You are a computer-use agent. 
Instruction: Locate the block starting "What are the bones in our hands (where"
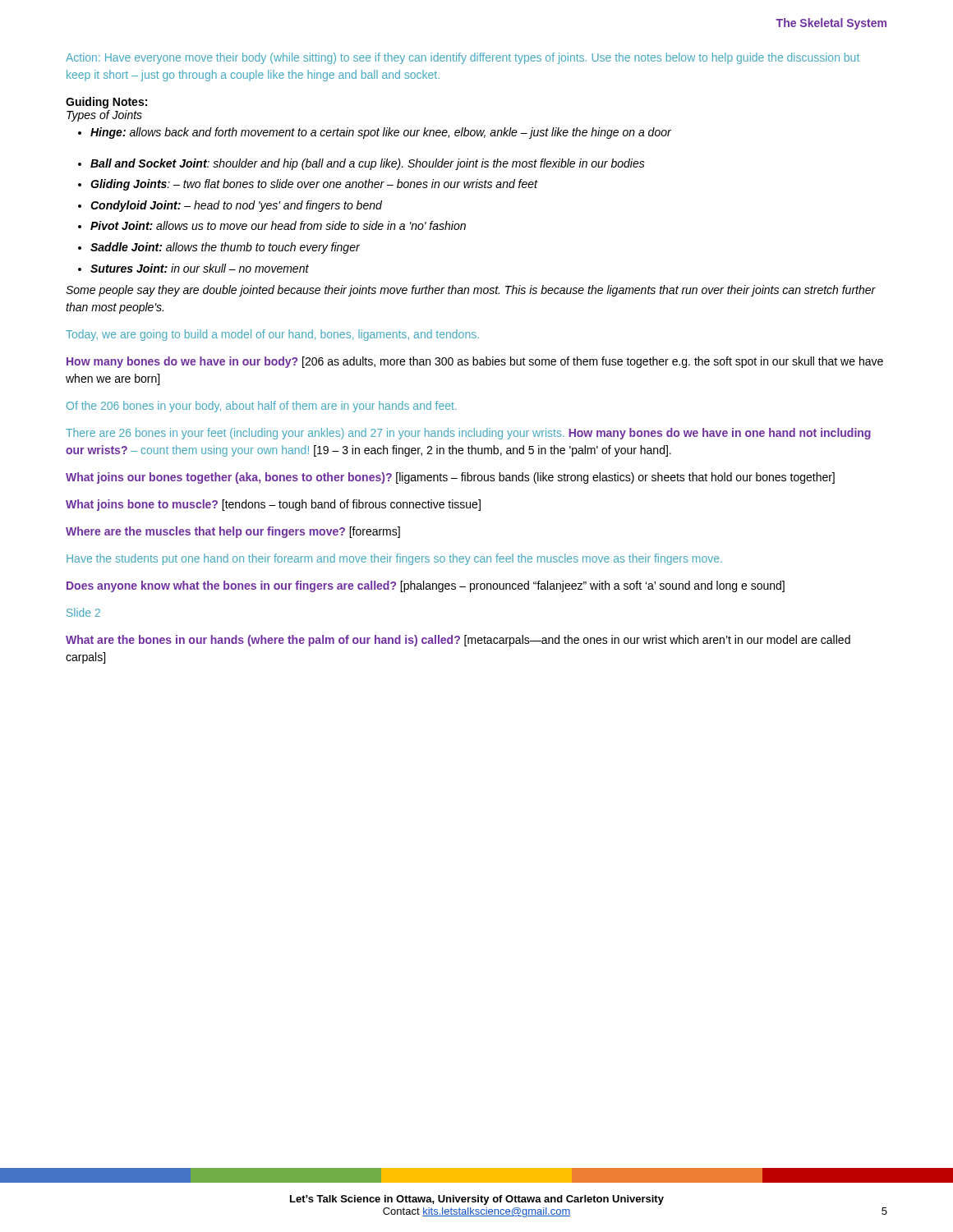point(458,649)
